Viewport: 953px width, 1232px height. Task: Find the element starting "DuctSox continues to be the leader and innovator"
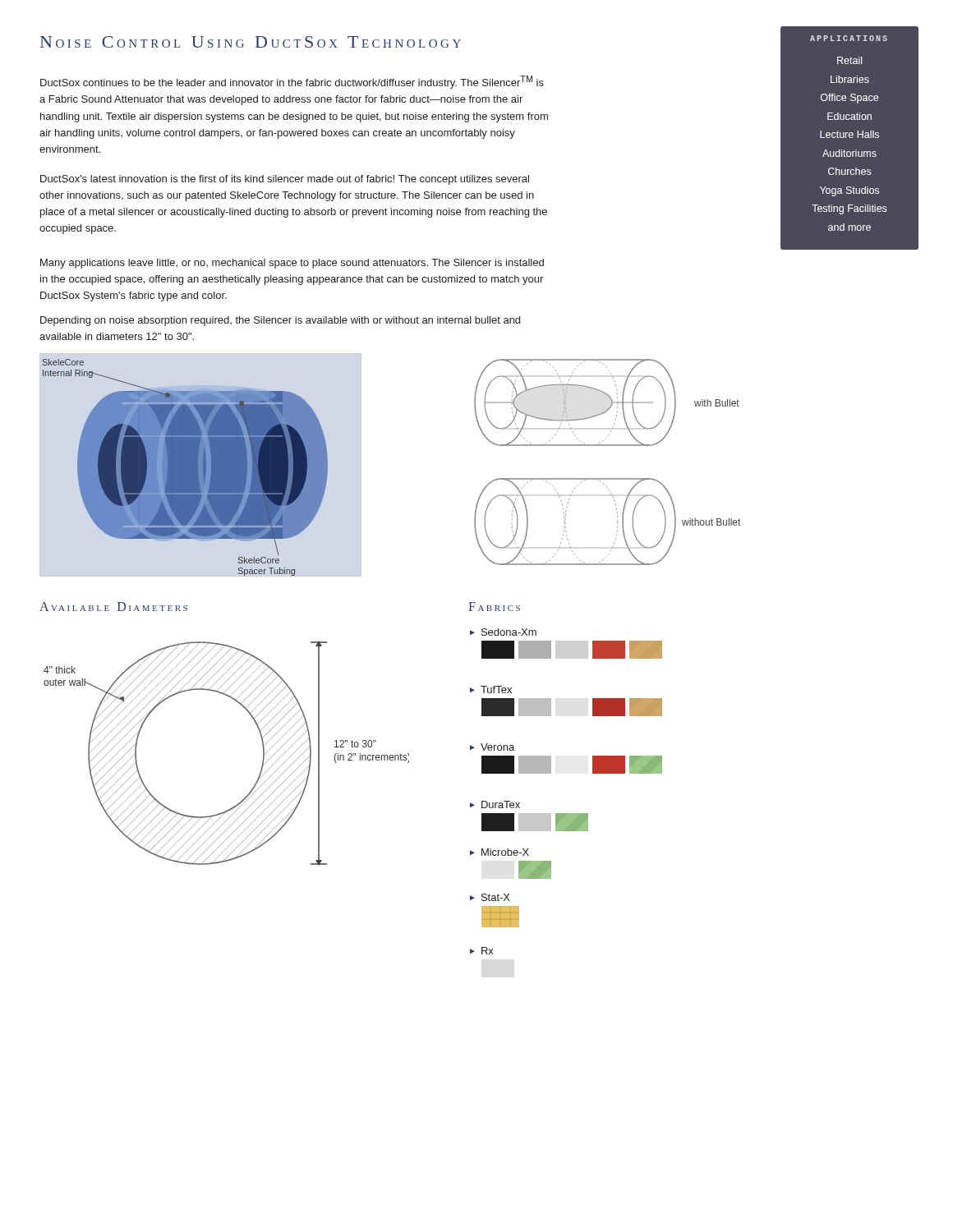tap(294, 115)
